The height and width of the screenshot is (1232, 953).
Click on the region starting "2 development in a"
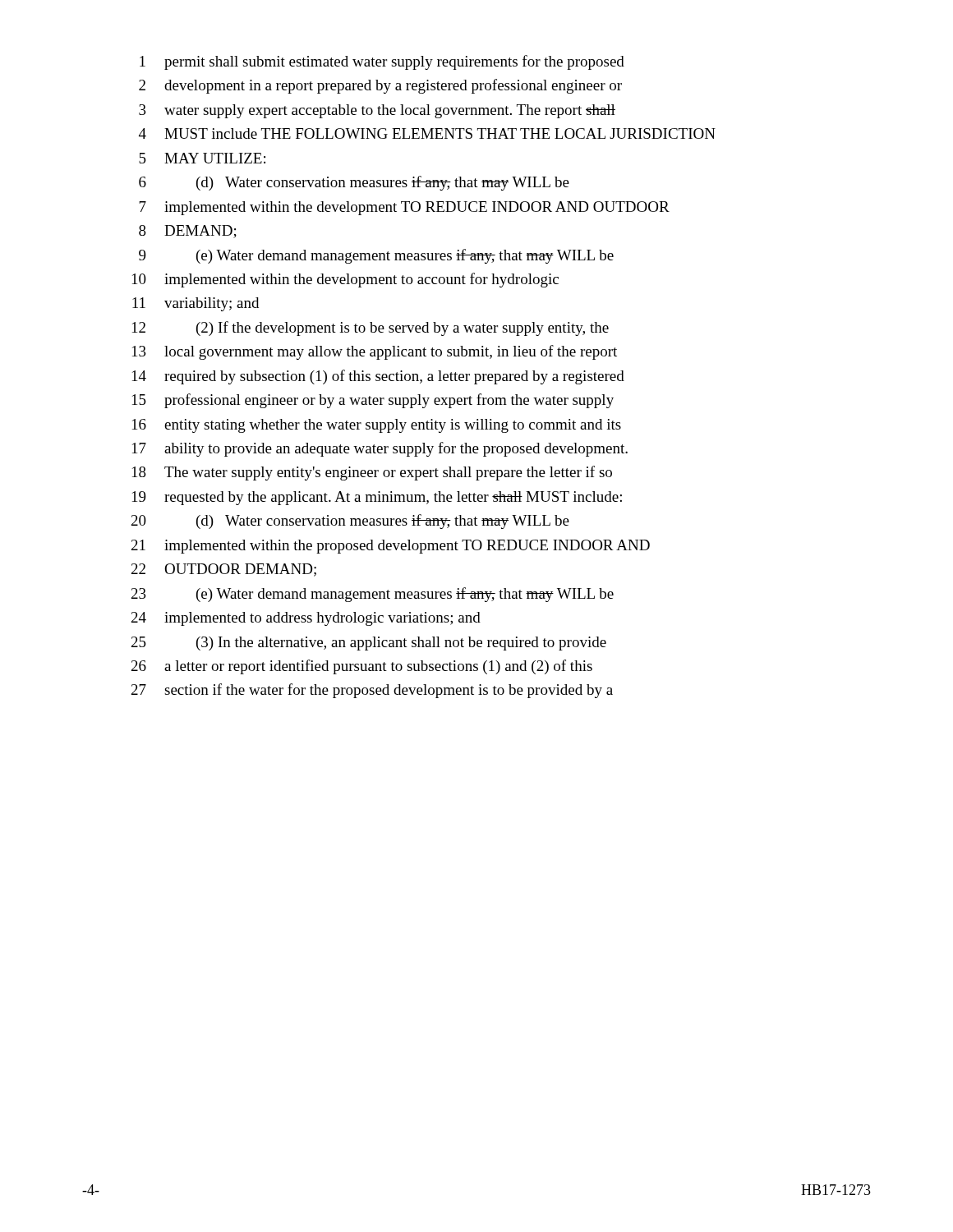point(485,86)
